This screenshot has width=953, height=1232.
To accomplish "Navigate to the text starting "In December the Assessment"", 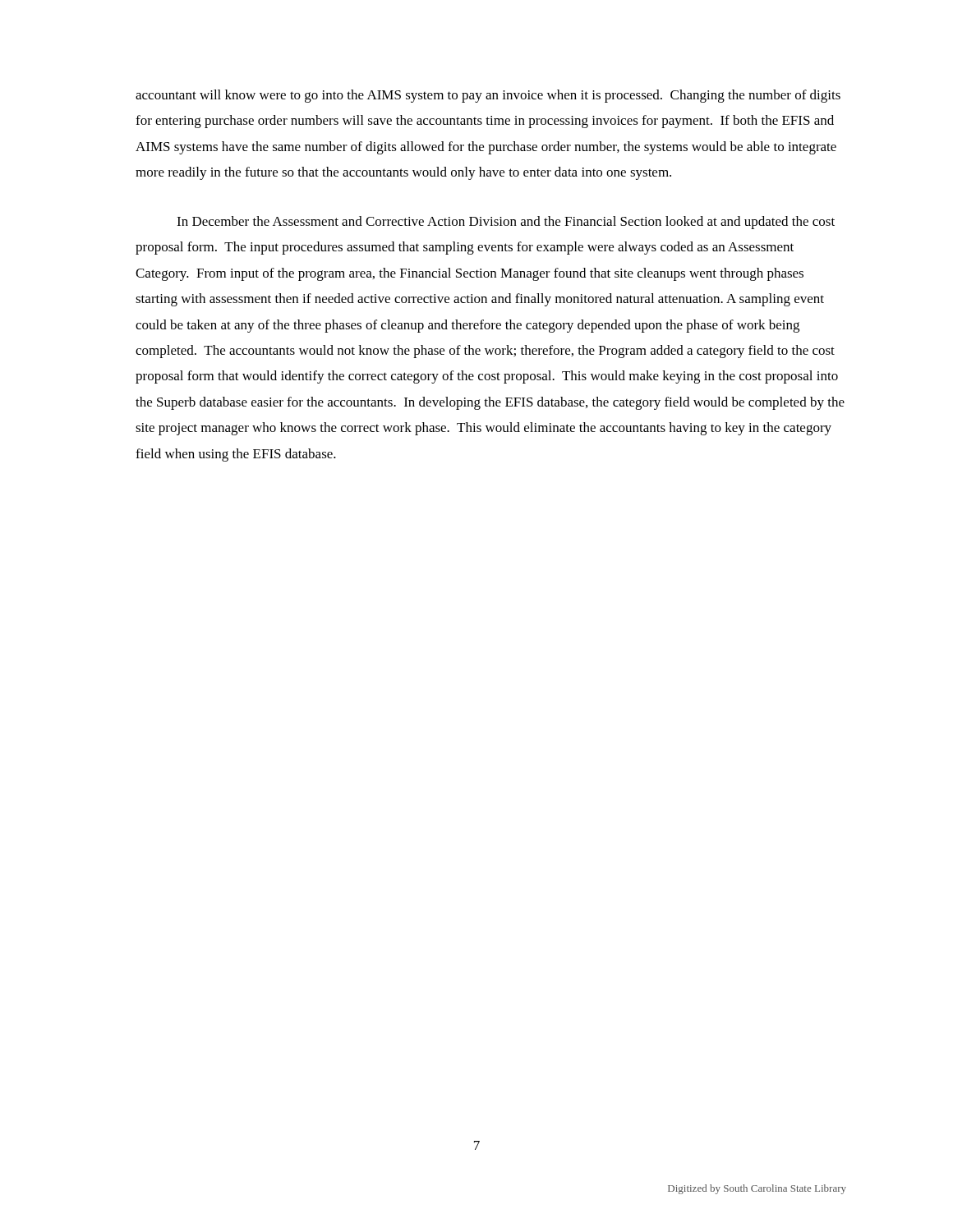I will click(x=490, y=337).
